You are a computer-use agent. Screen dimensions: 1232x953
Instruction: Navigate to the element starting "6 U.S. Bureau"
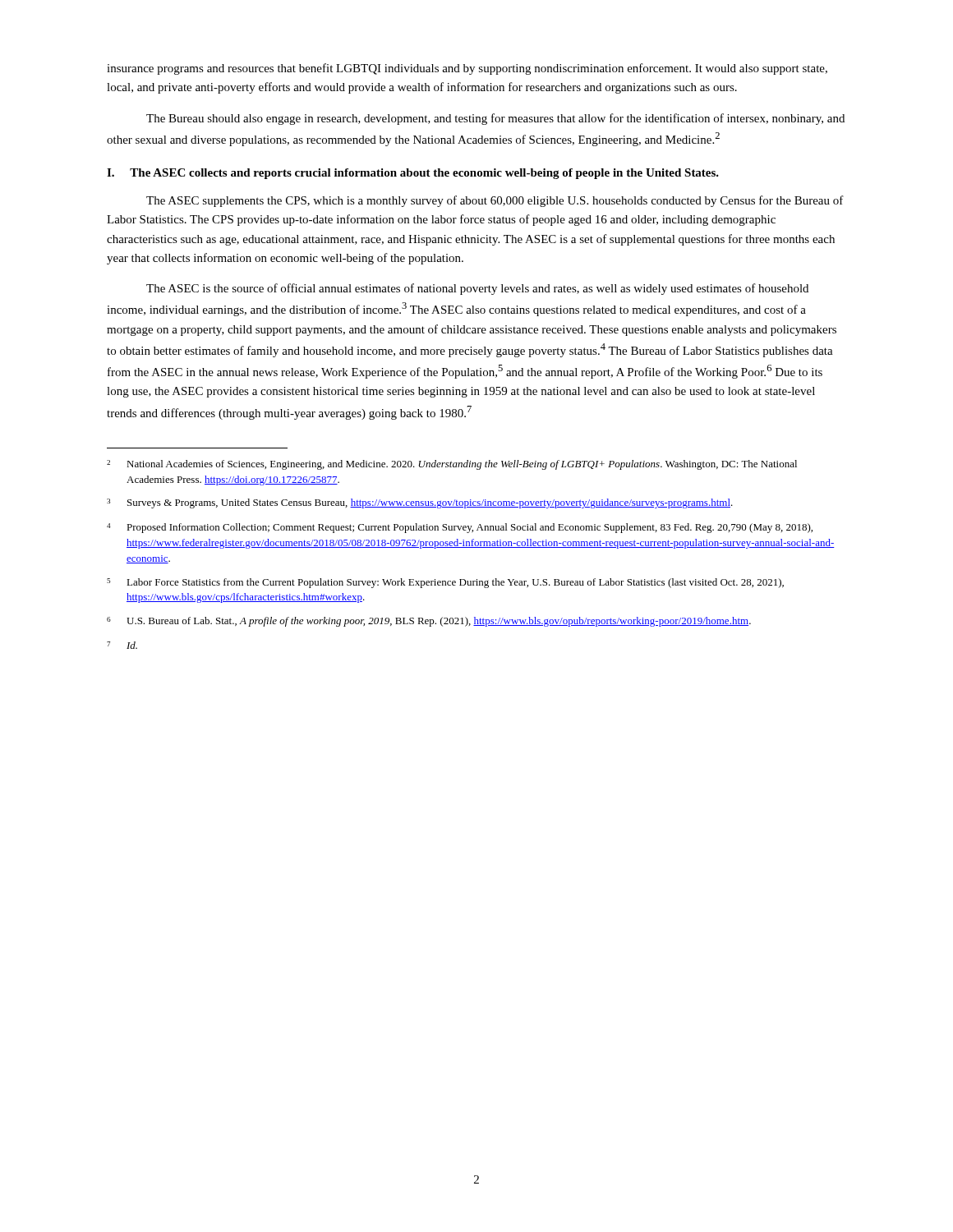tap(476, 622)
